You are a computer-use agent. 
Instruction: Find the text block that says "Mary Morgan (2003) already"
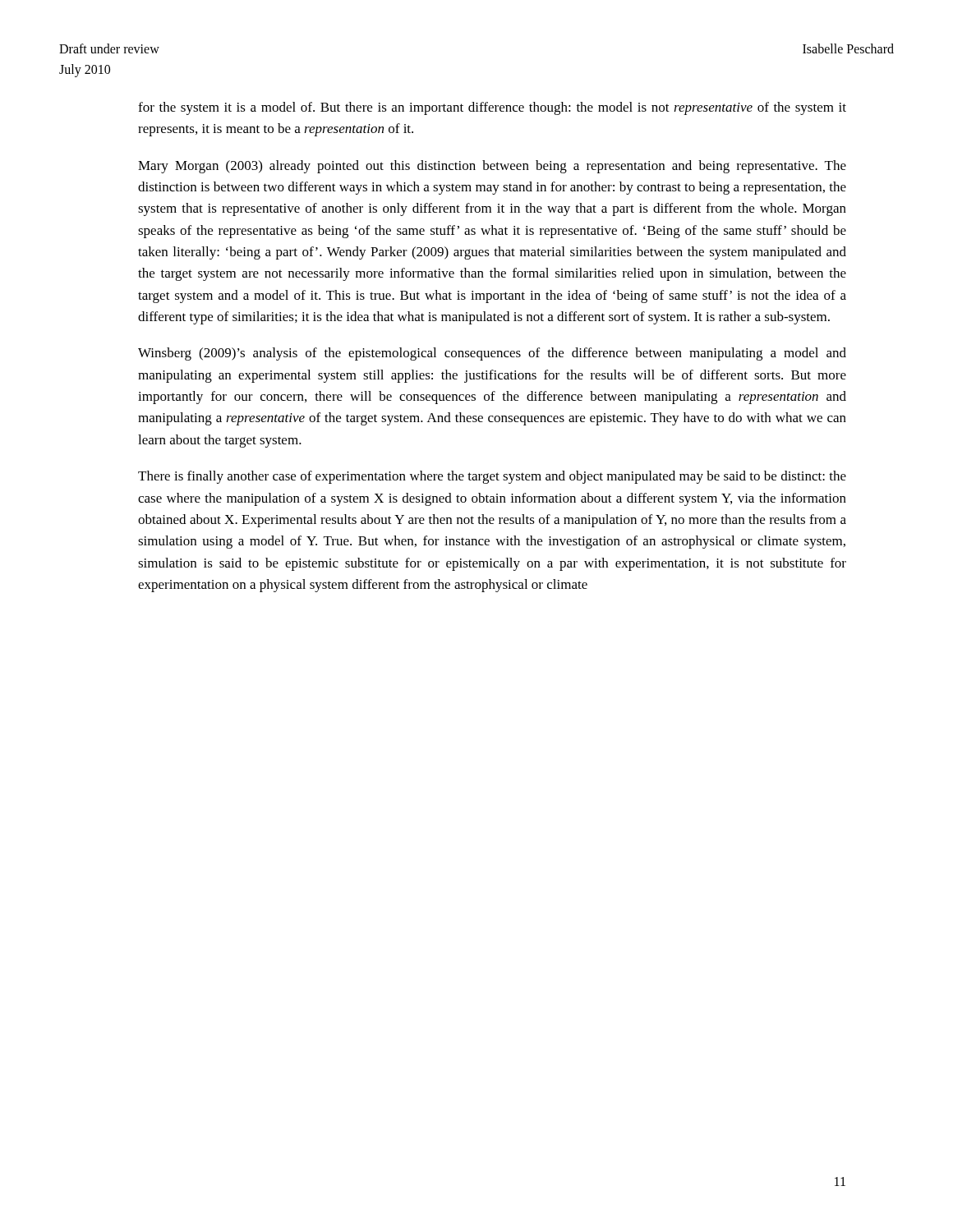[x=492, y=242]
